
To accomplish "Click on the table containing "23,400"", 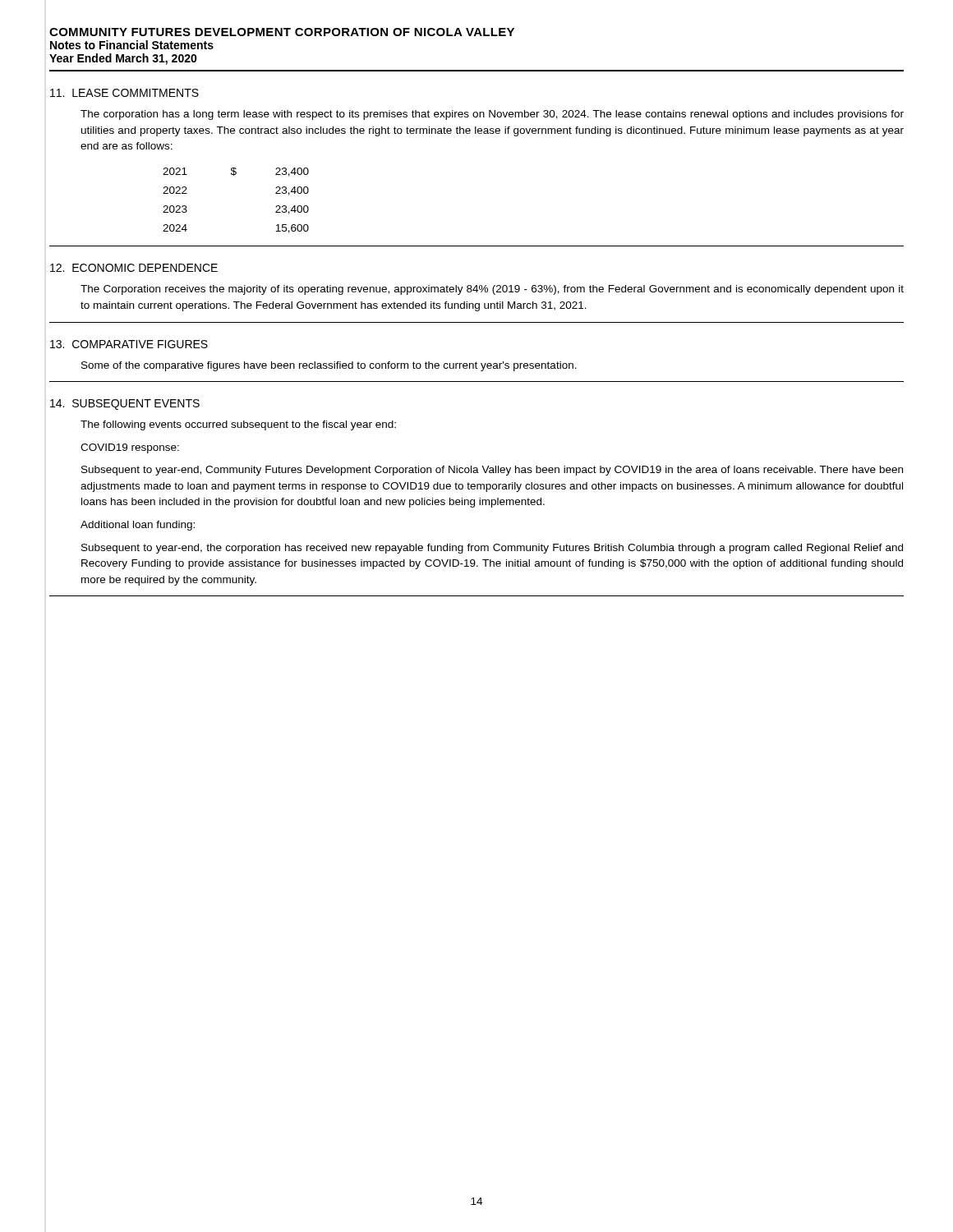I will 533,200.
